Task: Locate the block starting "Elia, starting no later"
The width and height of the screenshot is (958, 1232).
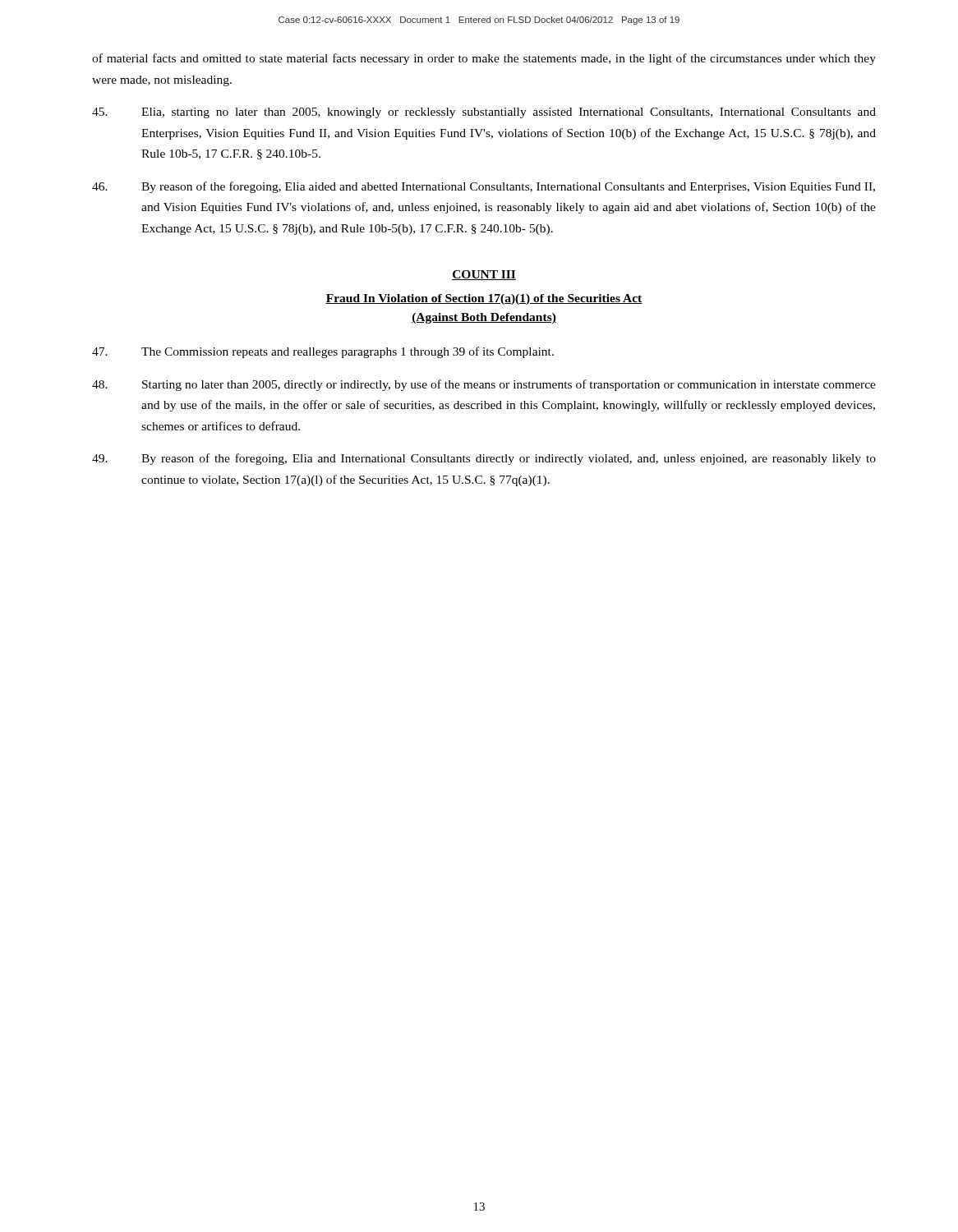Action: click(x=484, y=133)
